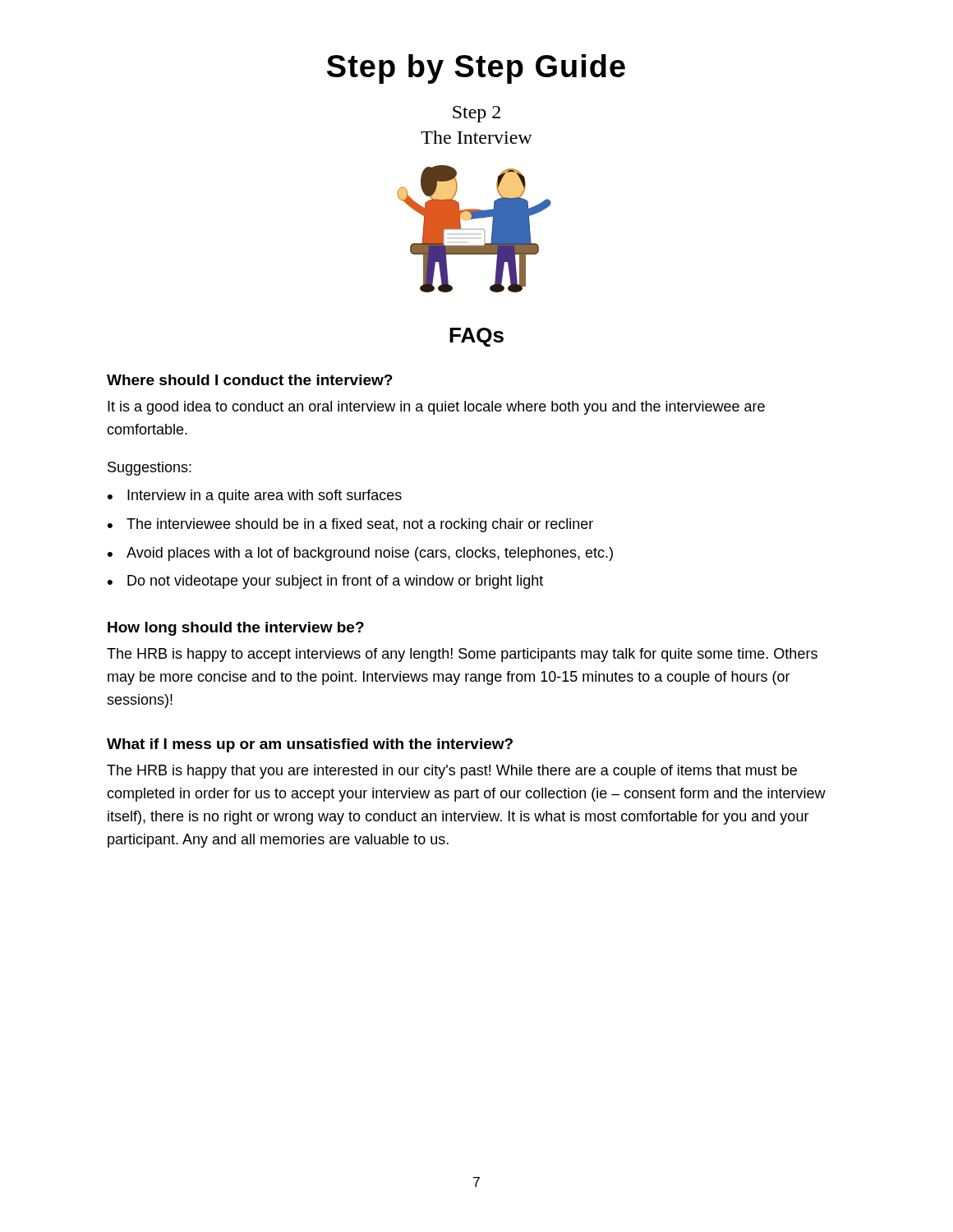Click on the list item that says "•Do not videotape your subject"
Screen dimensions: 1232x953
point(325,583)
